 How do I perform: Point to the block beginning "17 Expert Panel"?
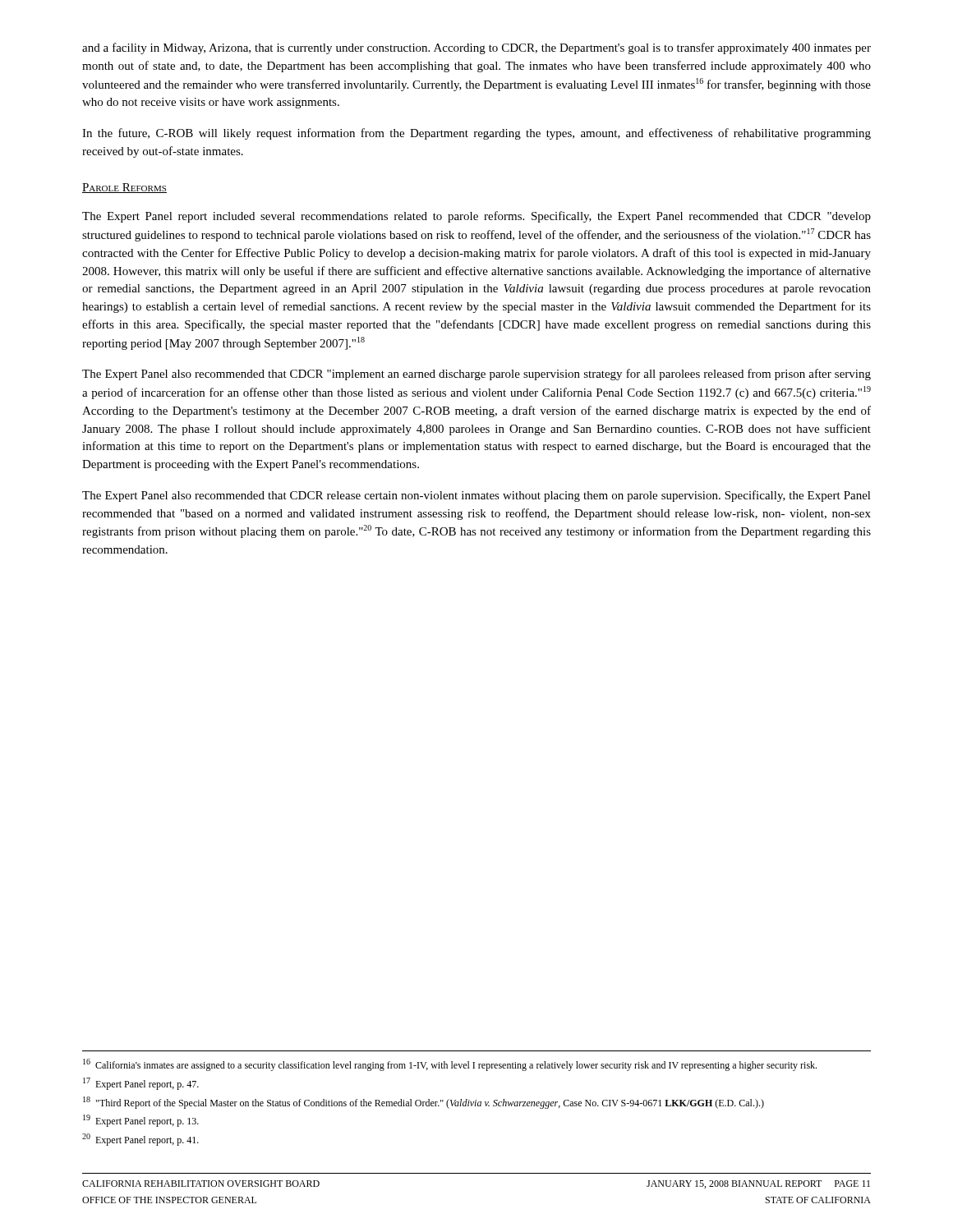[141, 1083]
